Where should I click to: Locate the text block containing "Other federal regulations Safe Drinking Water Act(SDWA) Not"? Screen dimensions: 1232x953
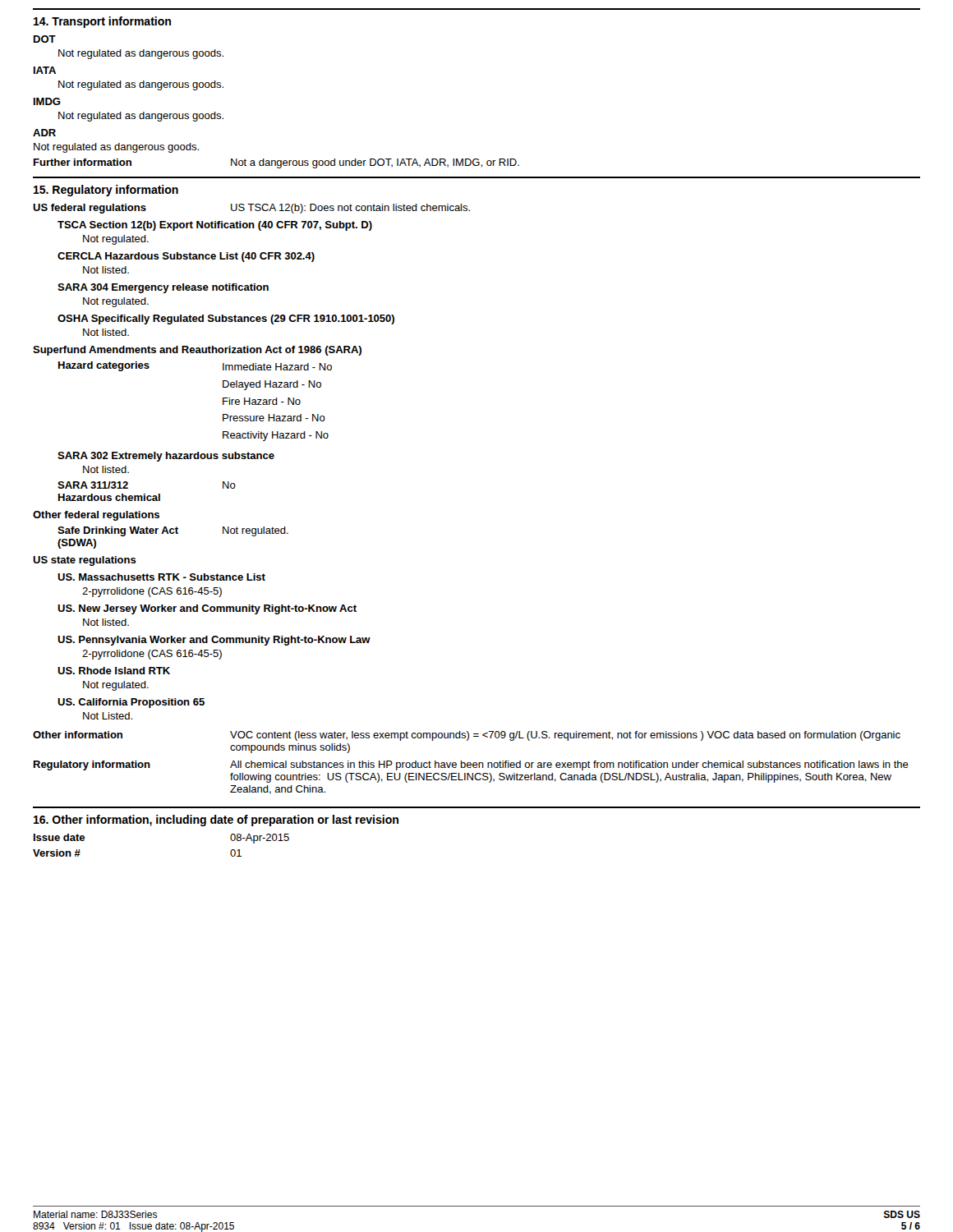pyautogui.click(x=96, y=516)
